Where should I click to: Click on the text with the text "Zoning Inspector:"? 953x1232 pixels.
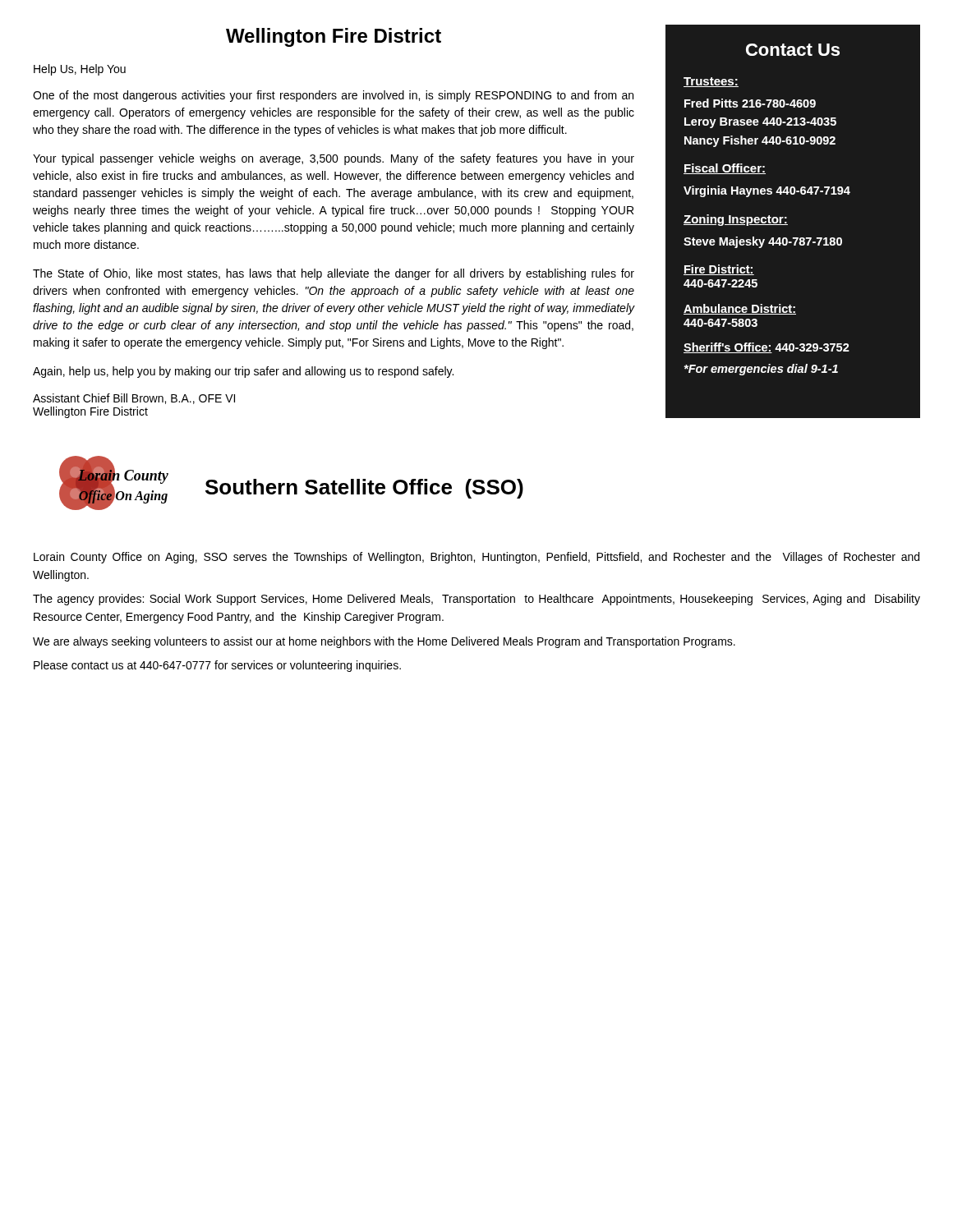click(x=736, y=219)
